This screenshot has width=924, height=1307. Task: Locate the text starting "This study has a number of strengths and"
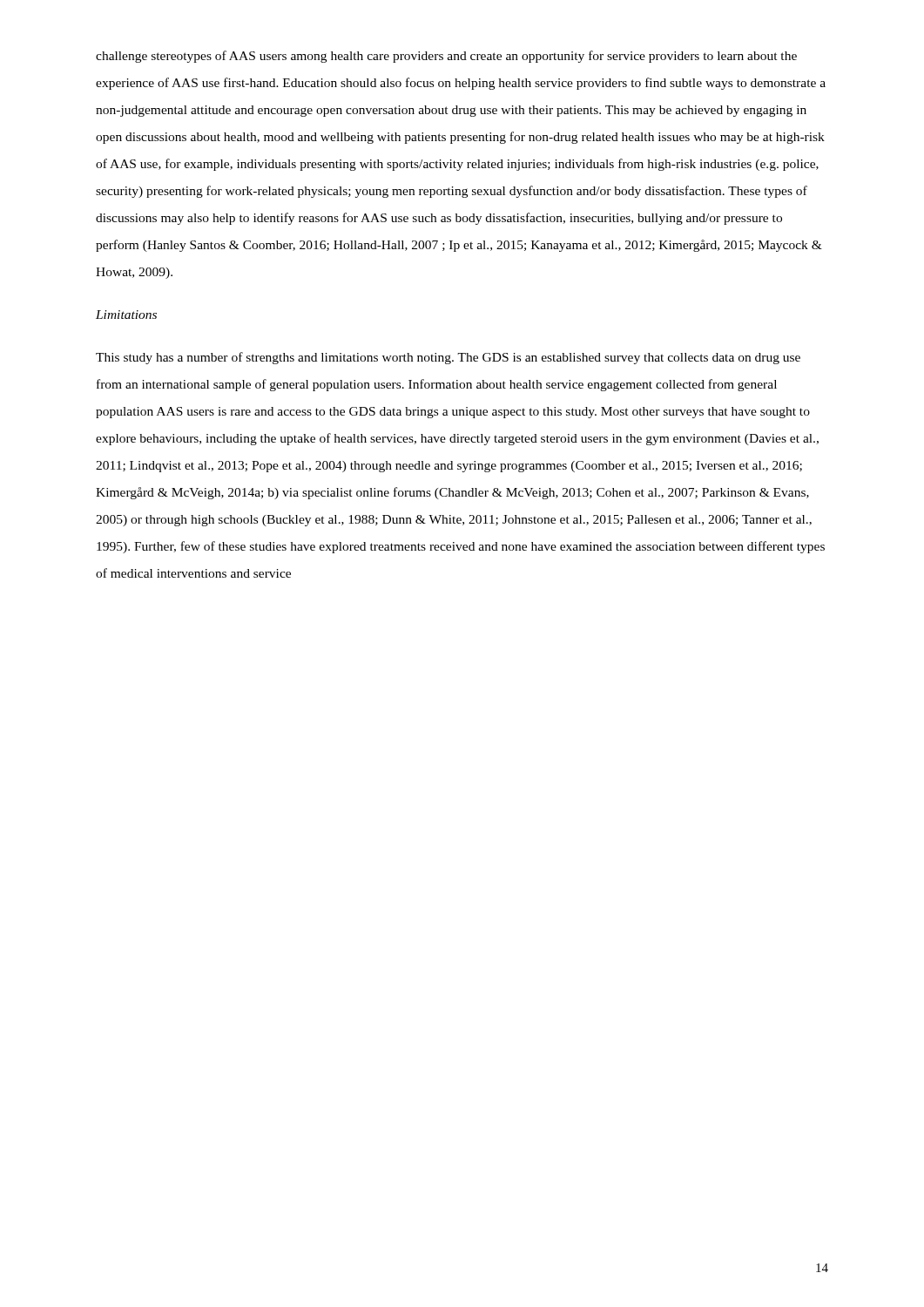tap(462, 465)
